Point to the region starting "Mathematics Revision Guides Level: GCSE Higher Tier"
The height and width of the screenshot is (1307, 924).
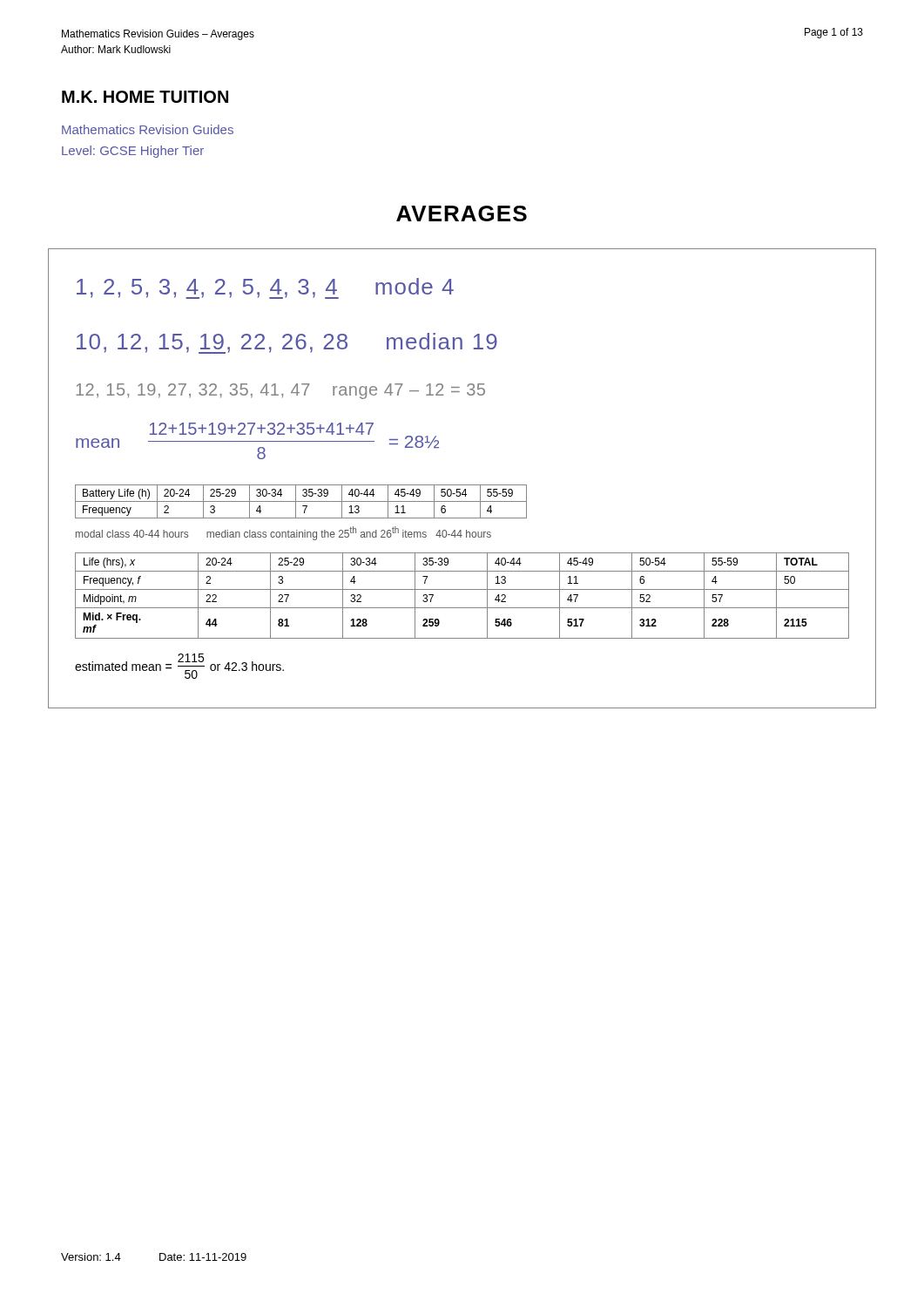tap(147, 140)
